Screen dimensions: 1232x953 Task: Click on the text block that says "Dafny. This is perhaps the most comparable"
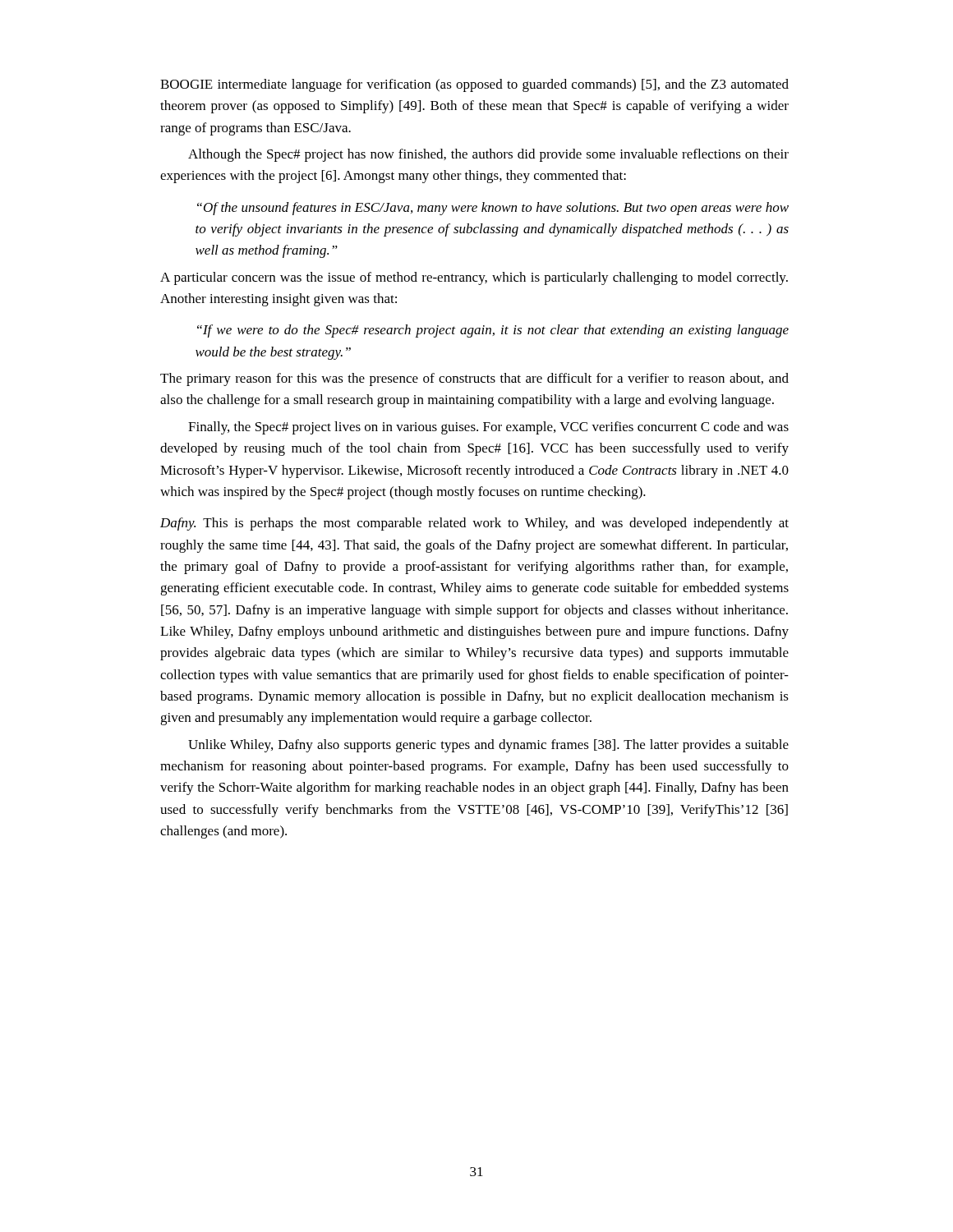coord(474,620)
